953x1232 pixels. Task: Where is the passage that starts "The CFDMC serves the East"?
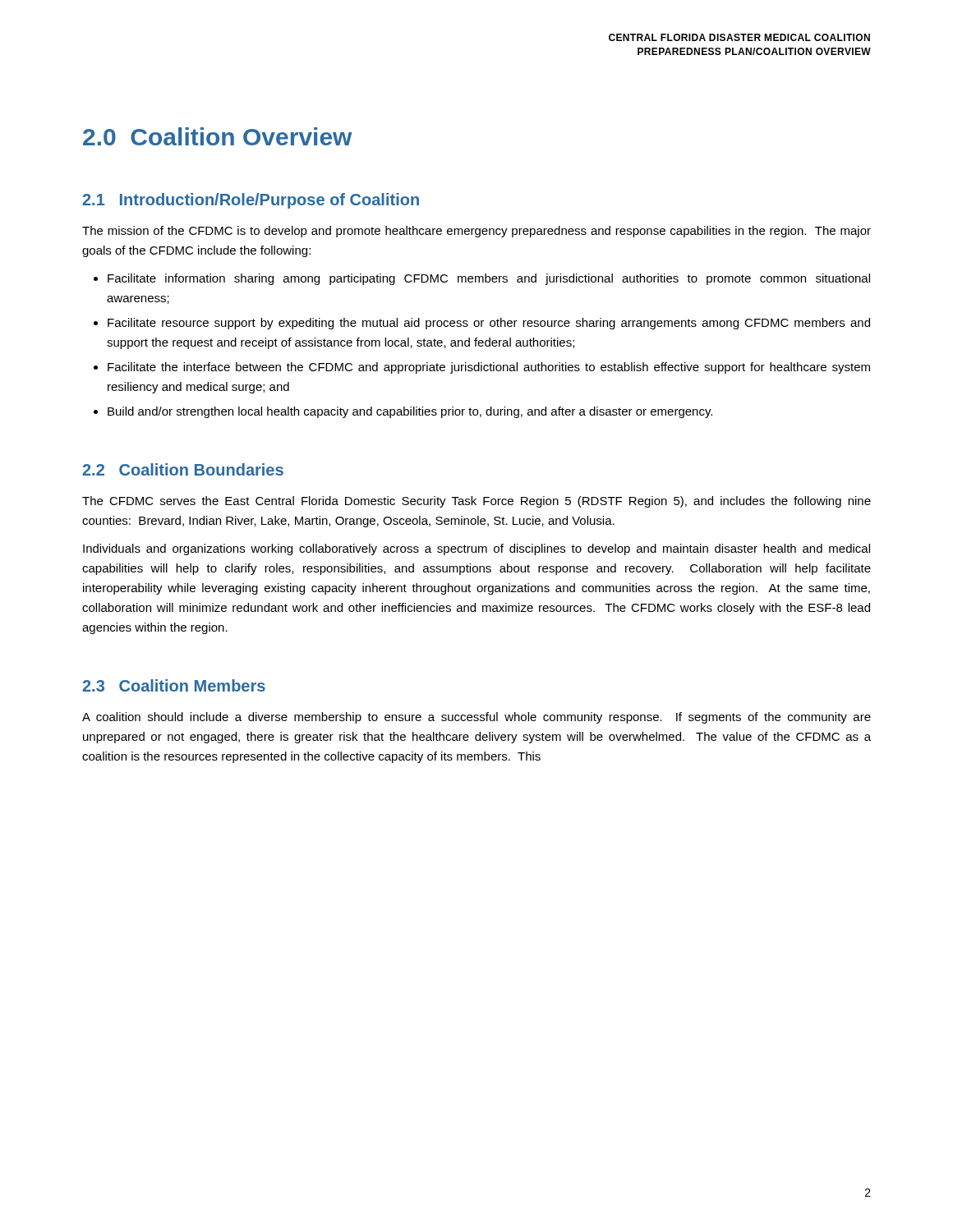click(476, 510)
